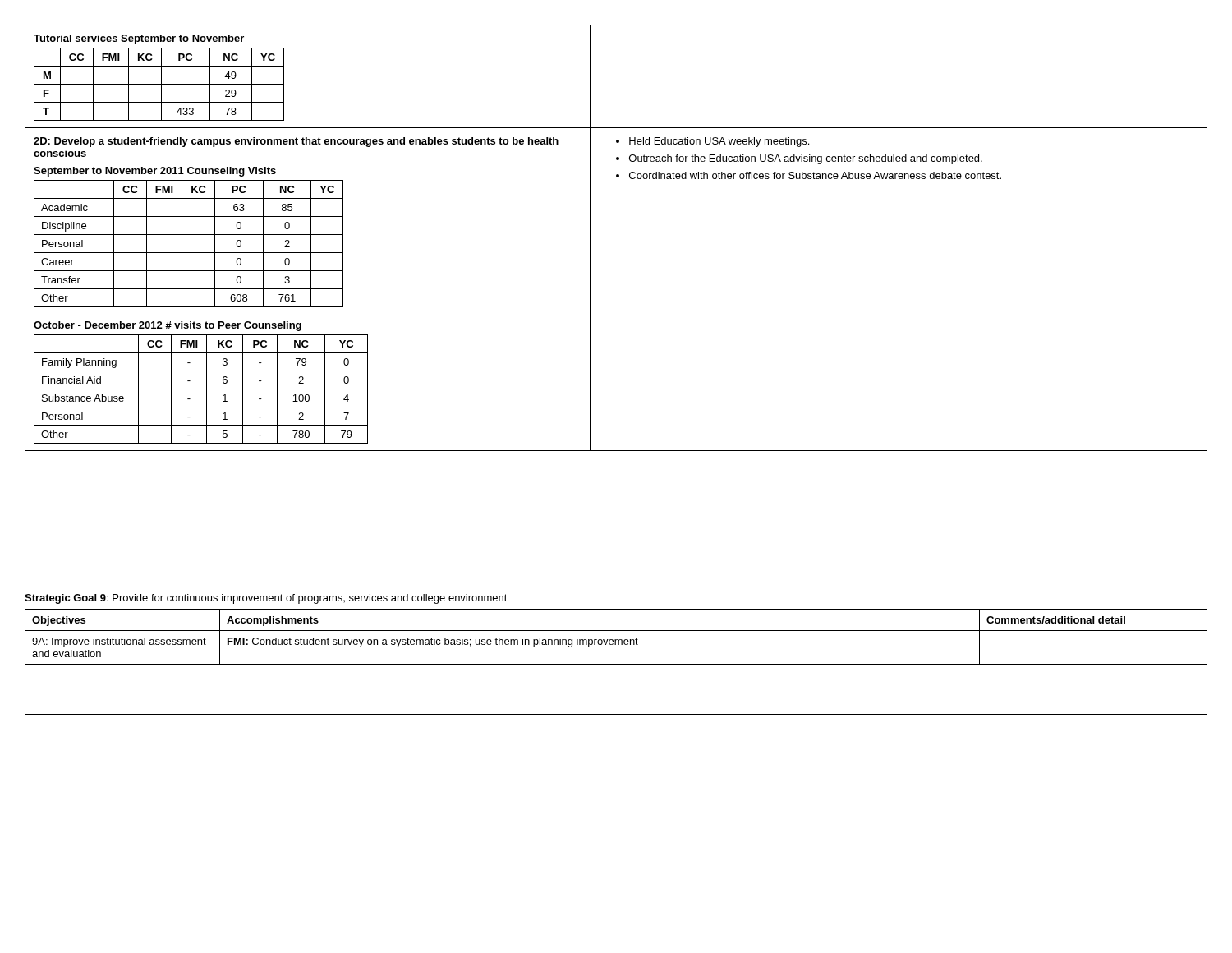Locate the block of text that opens with "Outreach for the"

[806, 158]
